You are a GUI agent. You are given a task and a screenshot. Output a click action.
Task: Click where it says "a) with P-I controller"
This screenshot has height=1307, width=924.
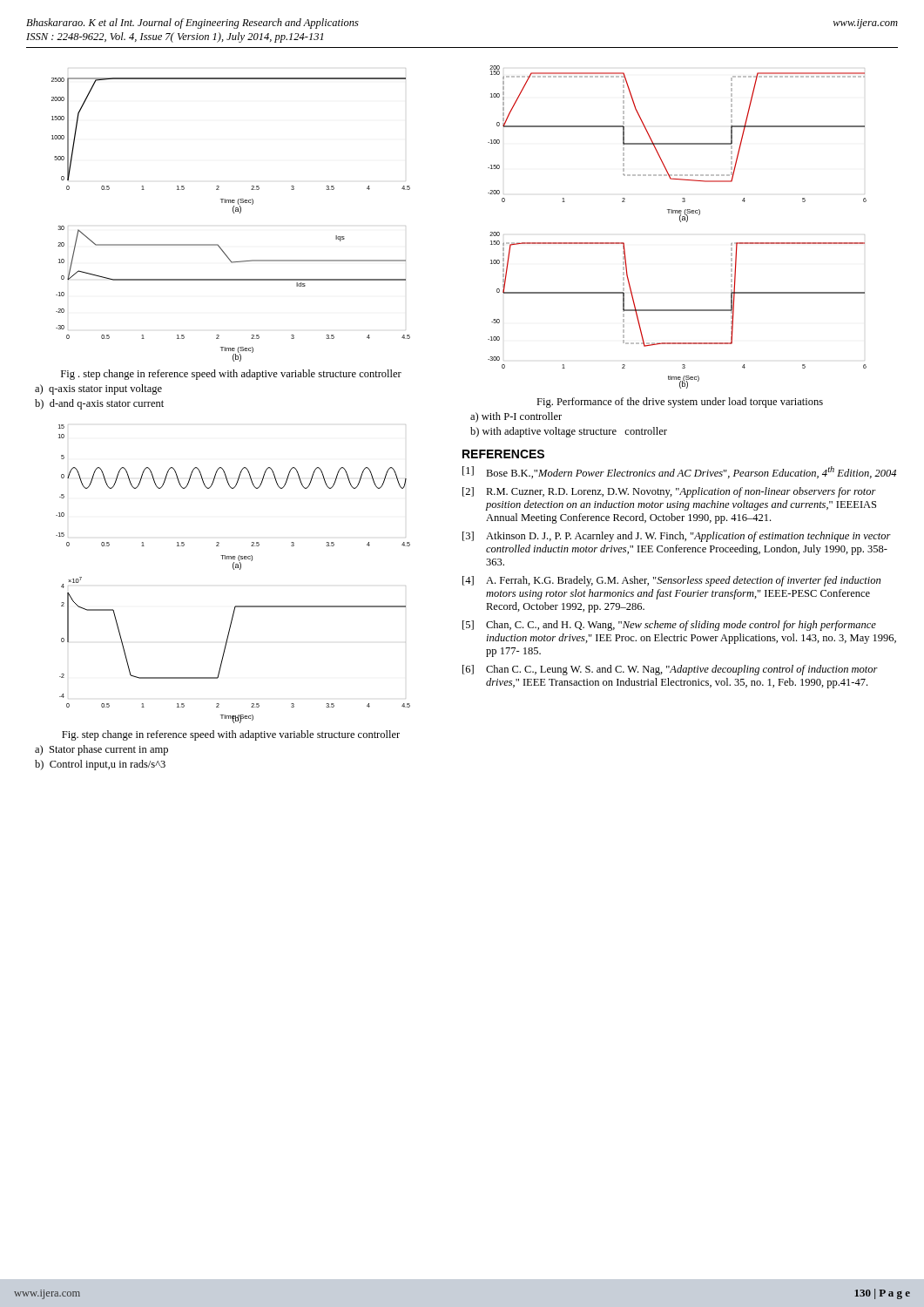[x=516, y=416]
